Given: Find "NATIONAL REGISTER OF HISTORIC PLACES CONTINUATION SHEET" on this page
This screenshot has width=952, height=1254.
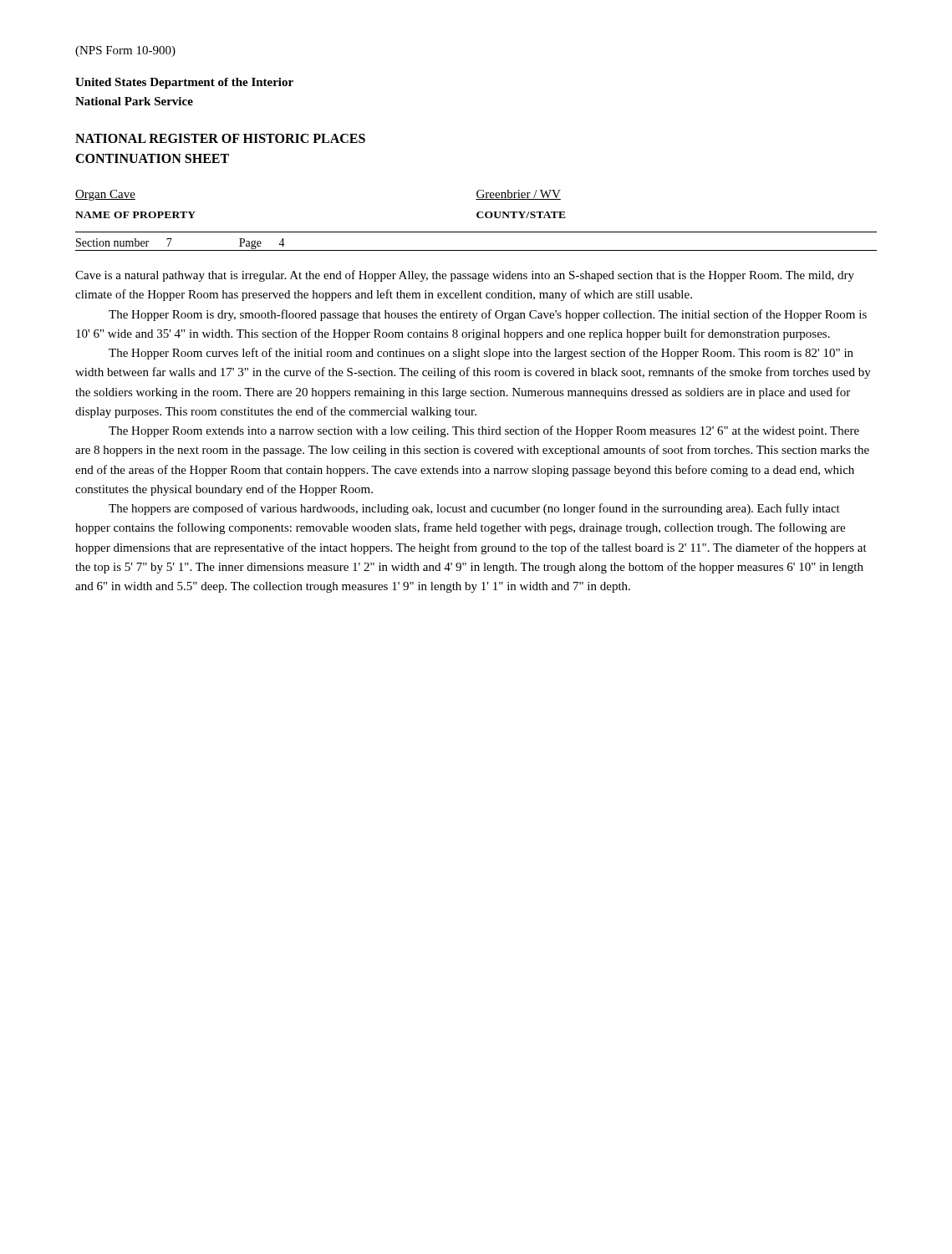Looking at the screenshot, I should click(220, 148).
